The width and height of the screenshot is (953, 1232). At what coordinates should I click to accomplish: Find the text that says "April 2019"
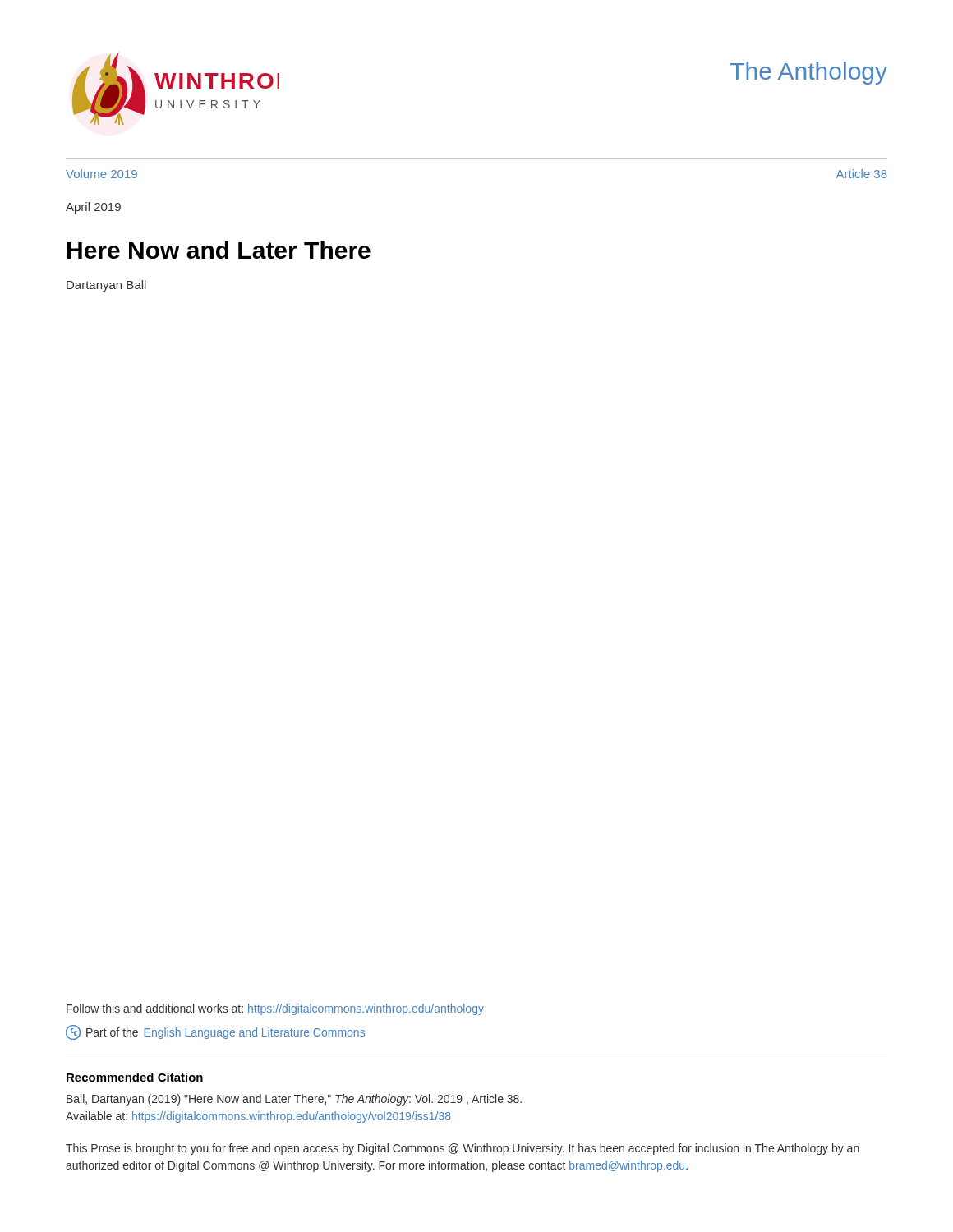[x=93, y=207]
